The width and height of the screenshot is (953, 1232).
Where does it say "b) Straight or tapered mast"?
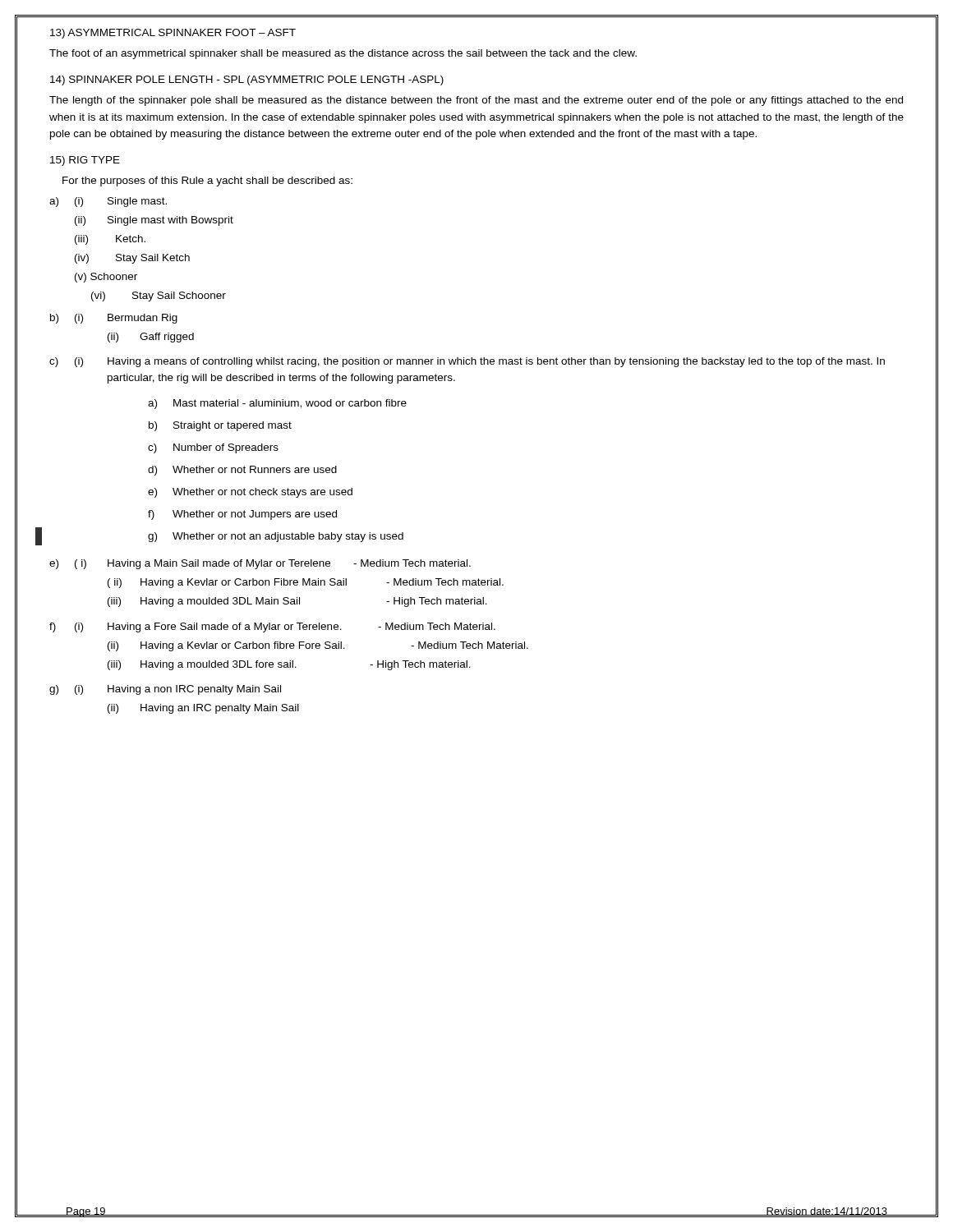pos(220,426)
